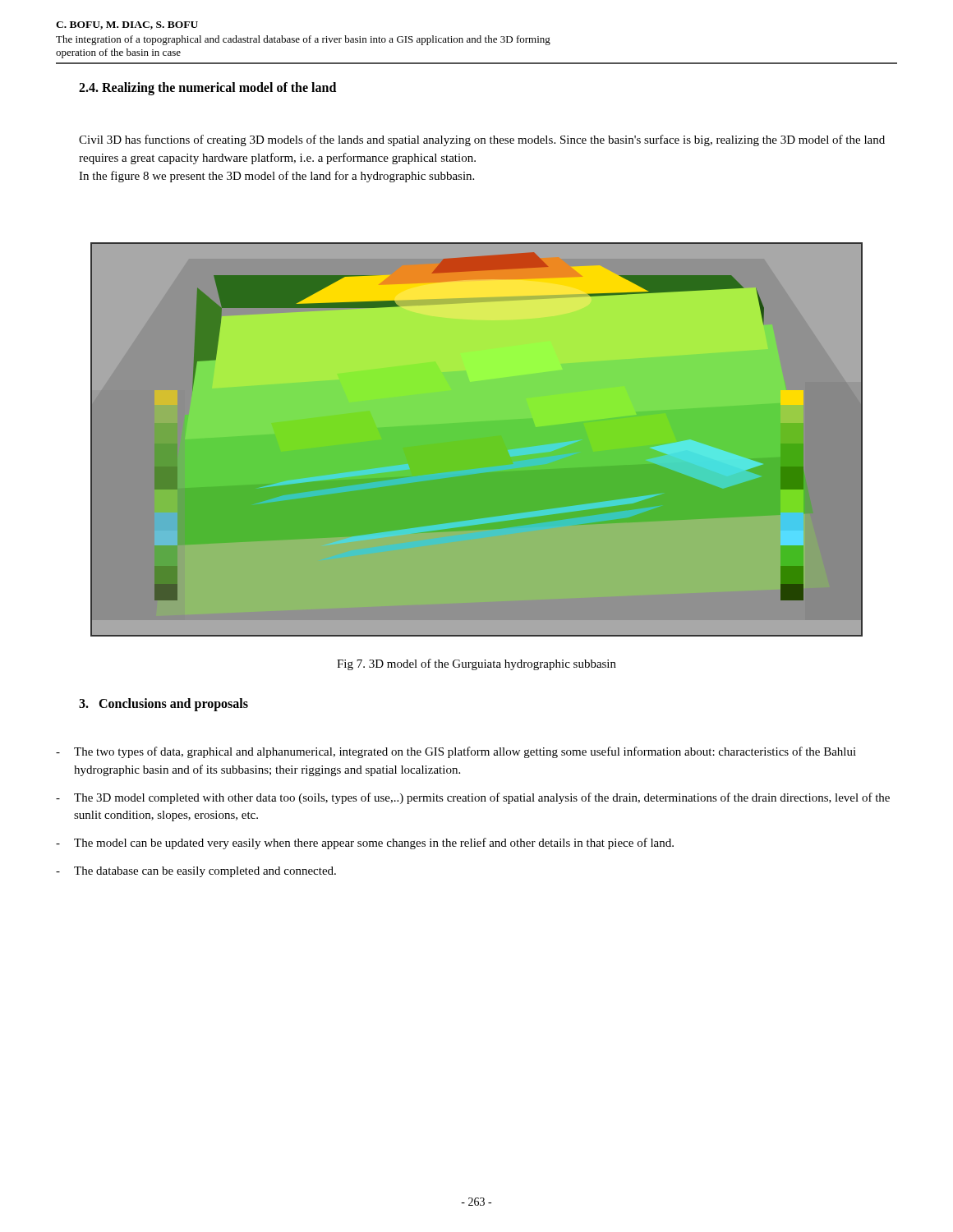This screenshot has height=1232, width=953.
Task: Locate the region starting "- The 3D model completed with other data"
Action: pyautogui.click(x=476, y=807)
